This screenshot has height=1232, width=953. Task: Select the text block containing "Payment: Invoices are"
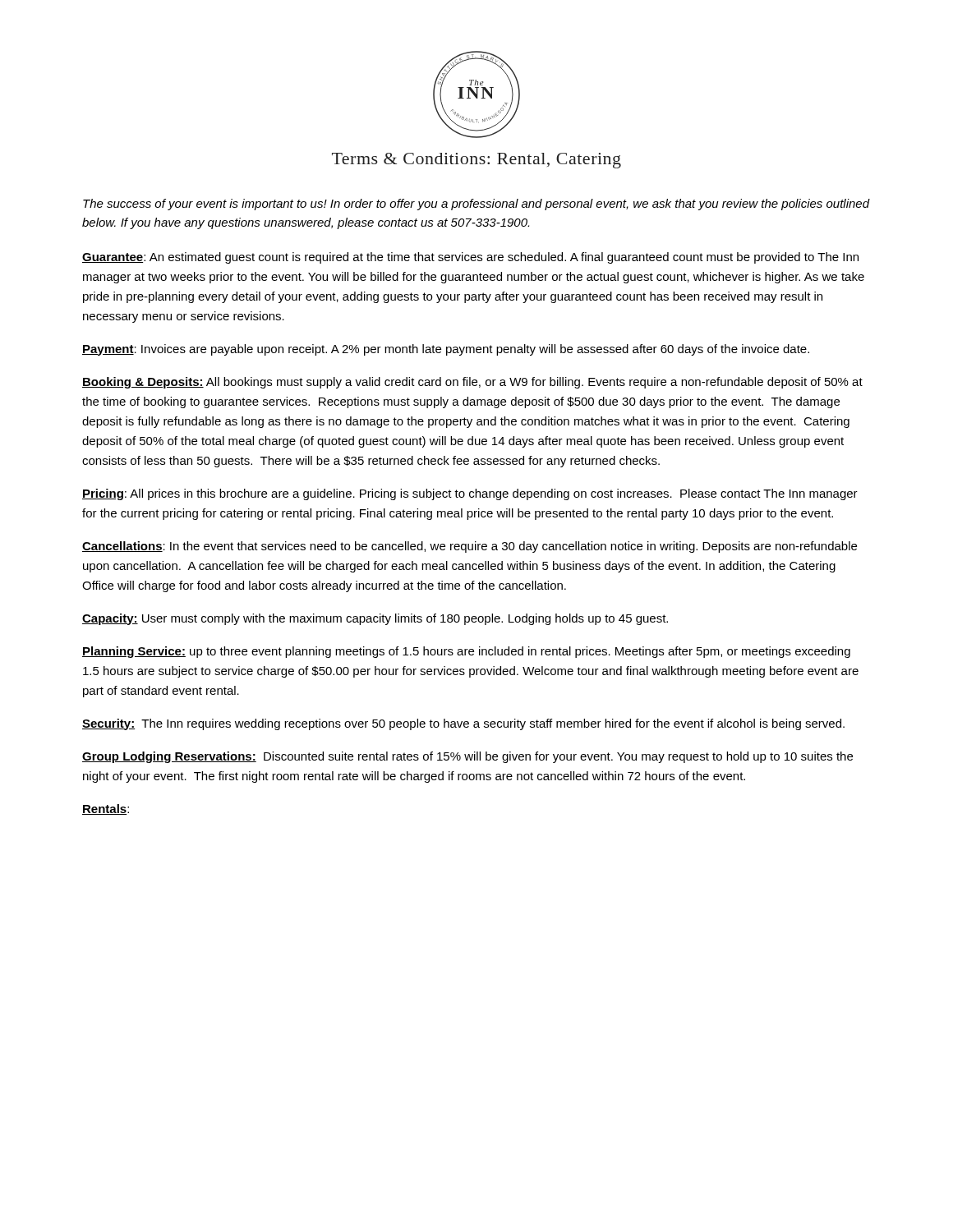point(476,349)
